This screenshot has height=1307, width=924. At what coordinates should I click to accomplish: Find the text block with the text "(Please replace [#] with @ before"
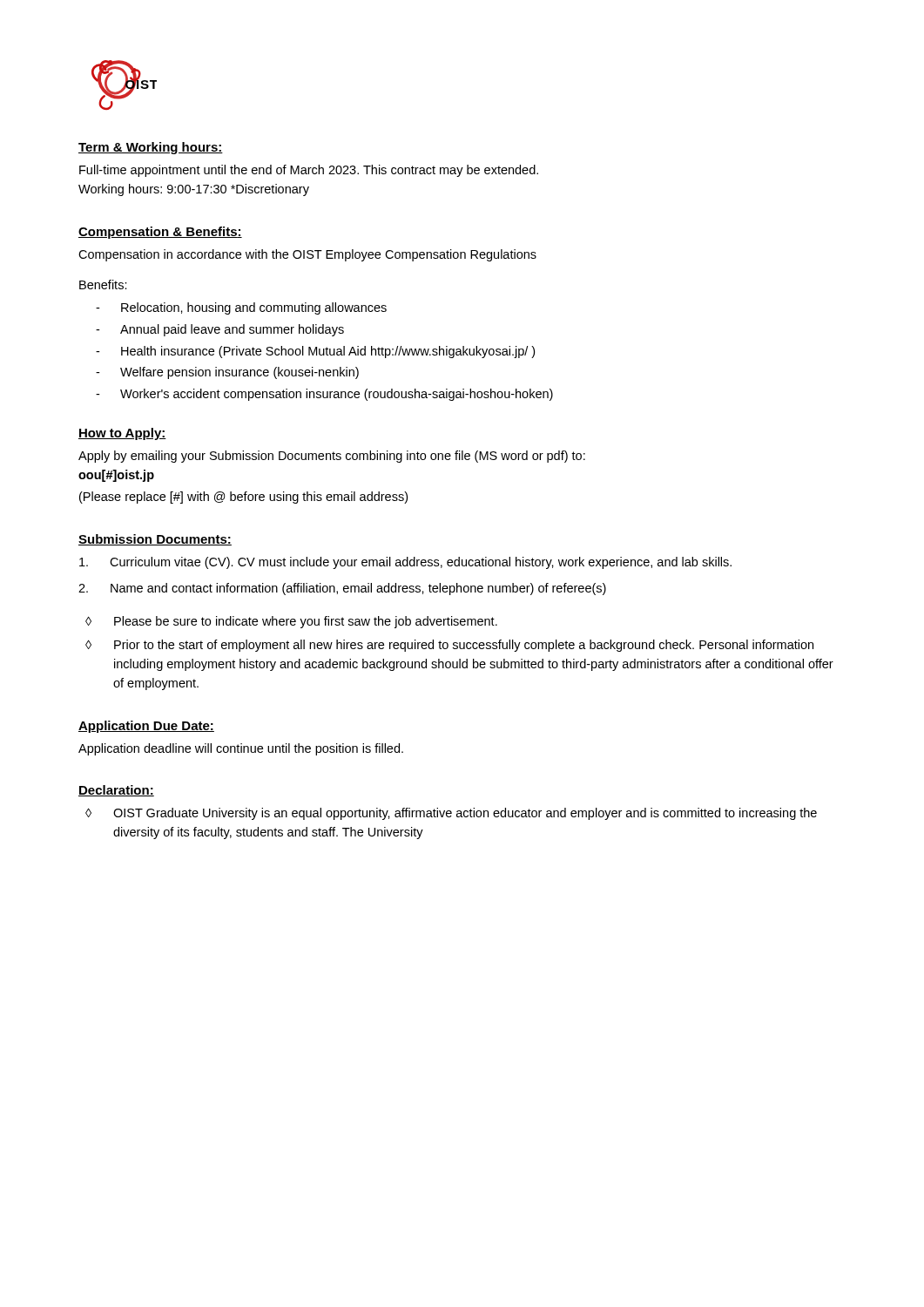pos(243,497)
